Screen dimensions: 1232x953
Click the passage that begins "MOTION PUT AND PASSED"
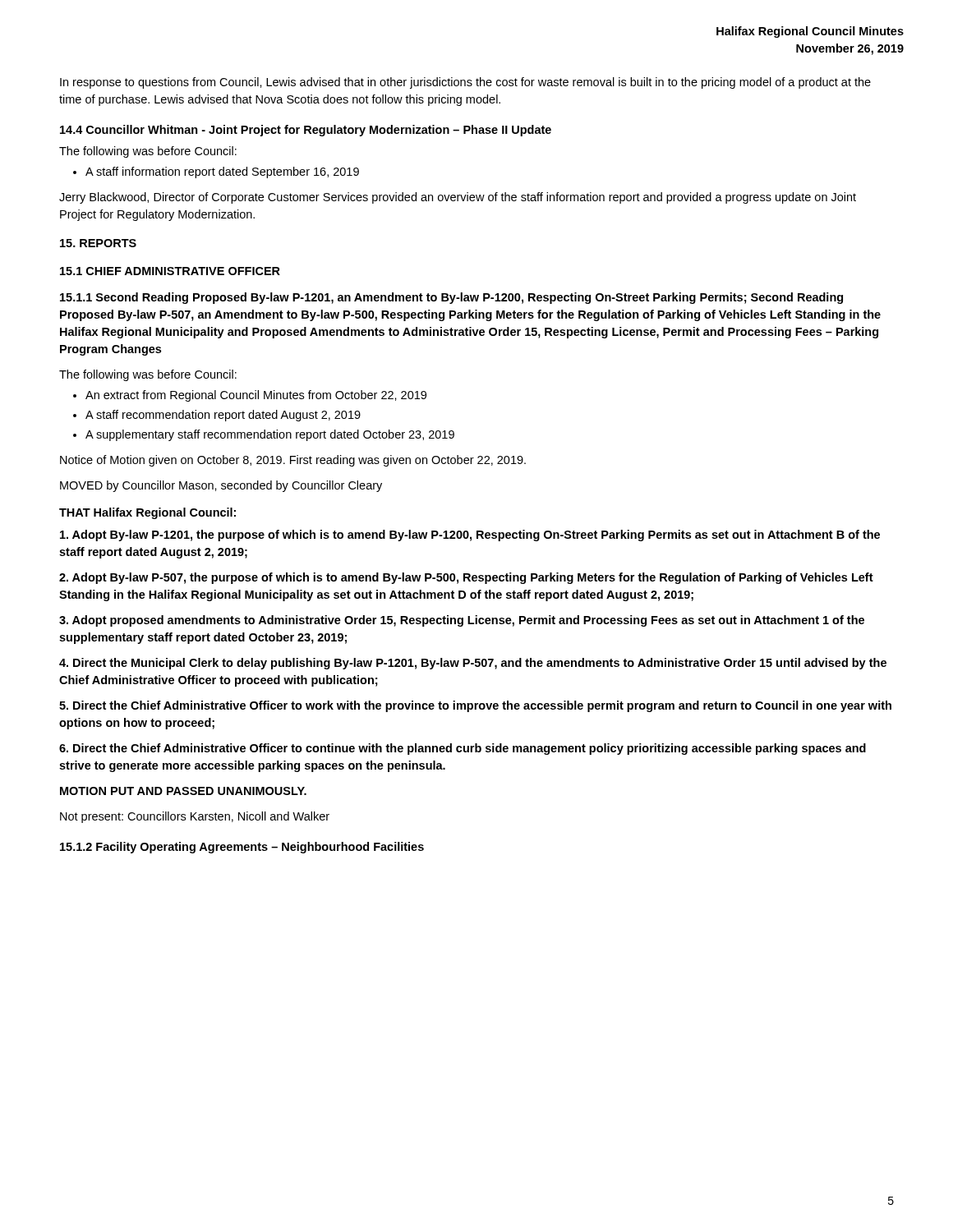point(183,791)
